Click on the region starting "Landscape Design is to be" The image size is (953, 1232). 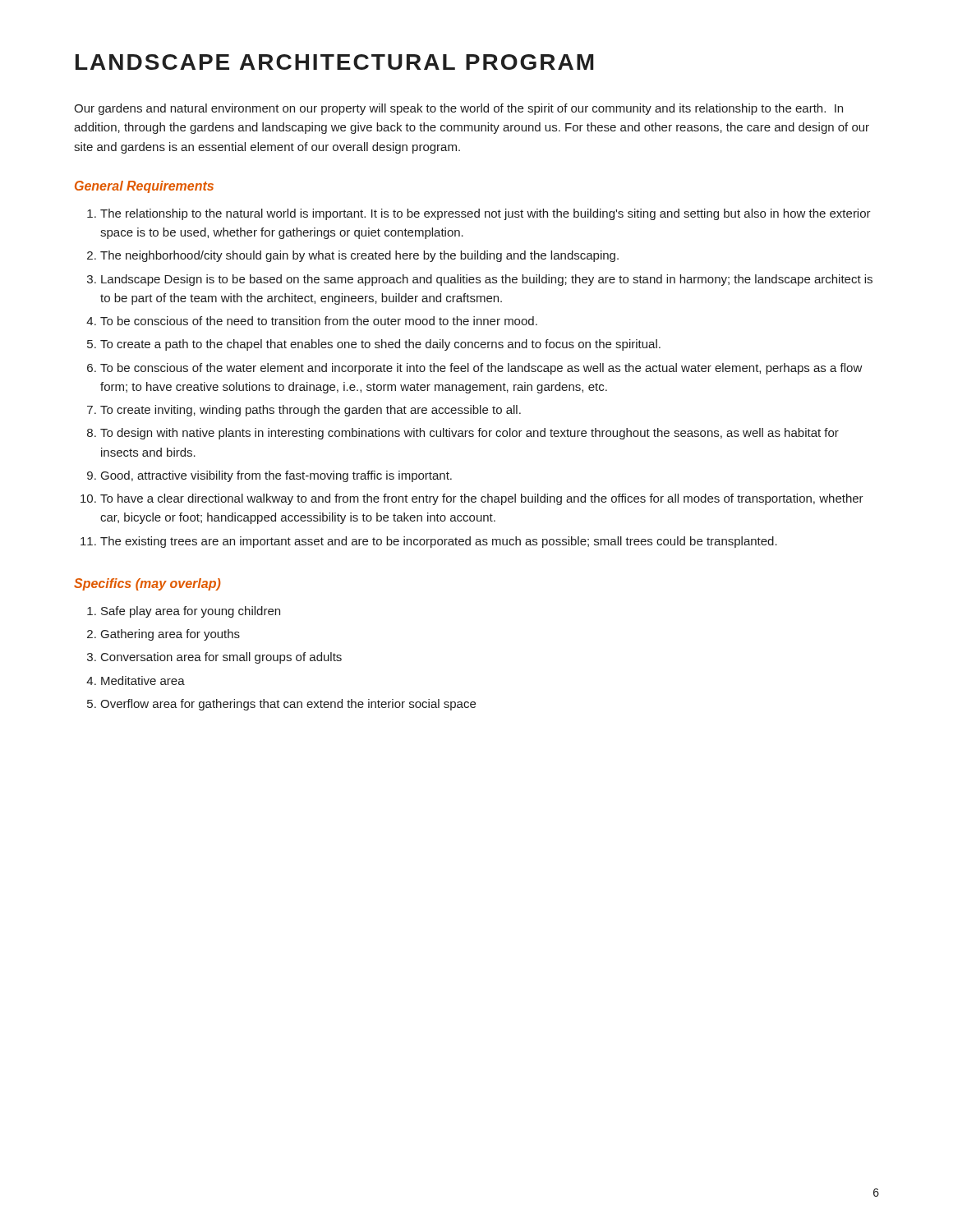(x=487, y=288)
